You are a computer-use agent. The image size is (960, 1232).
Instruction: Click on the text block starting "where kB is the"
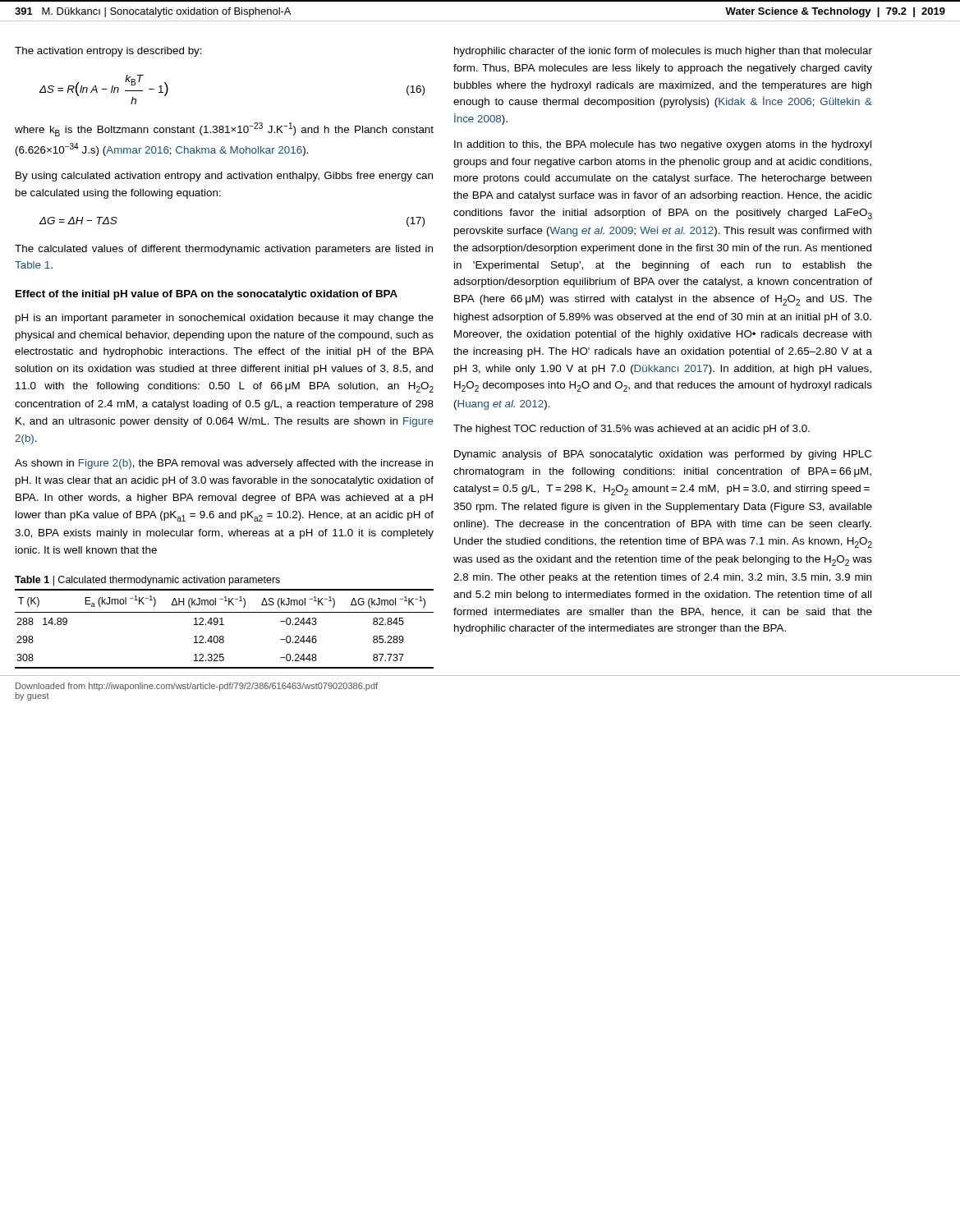[224, 139]
